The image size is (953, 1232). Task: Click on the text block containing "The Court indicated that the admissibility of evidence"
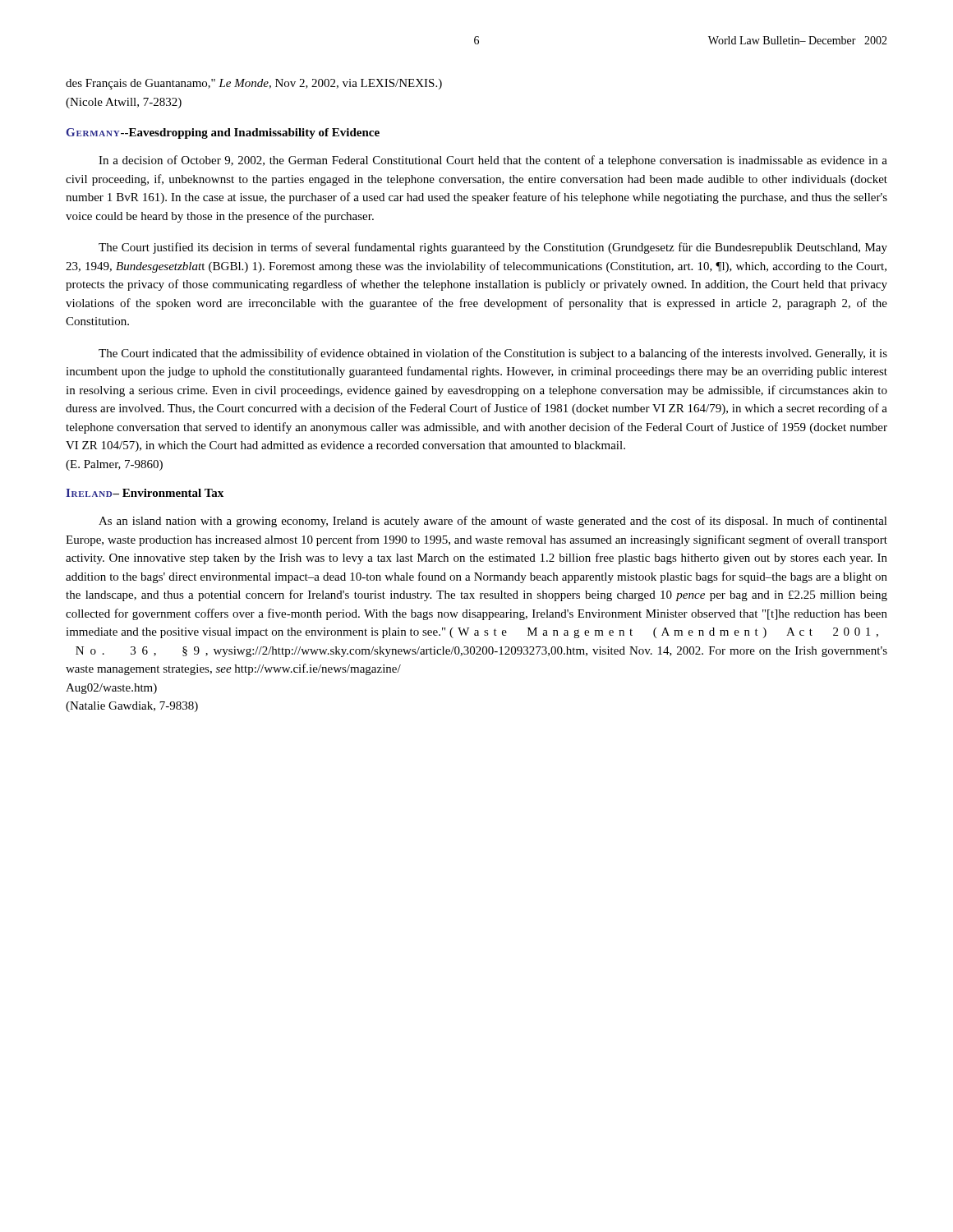point(476,408)
